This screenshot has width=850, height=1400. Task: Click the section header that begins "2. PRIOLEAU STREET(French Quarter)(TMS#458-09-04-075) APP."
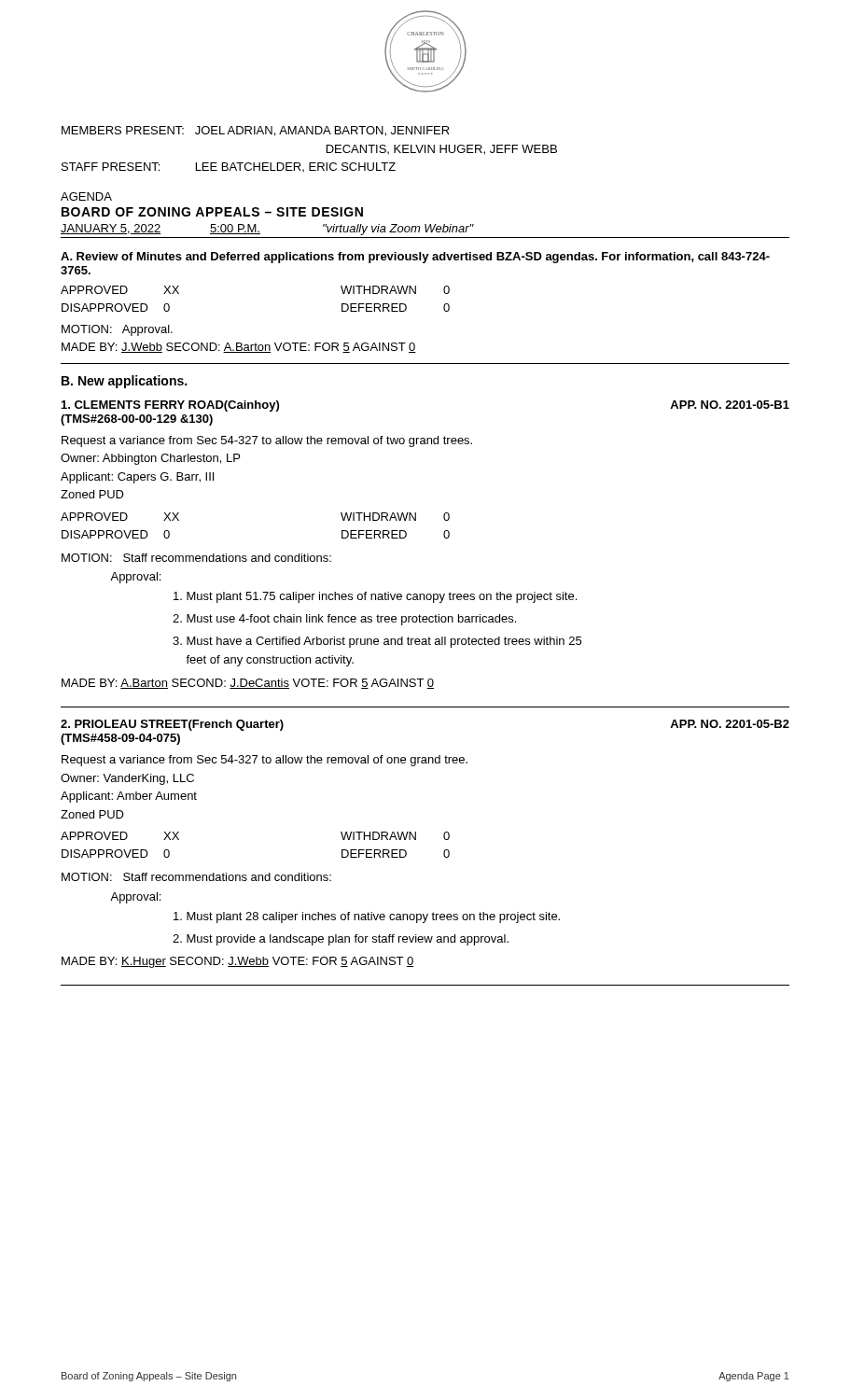pos(168,725)
